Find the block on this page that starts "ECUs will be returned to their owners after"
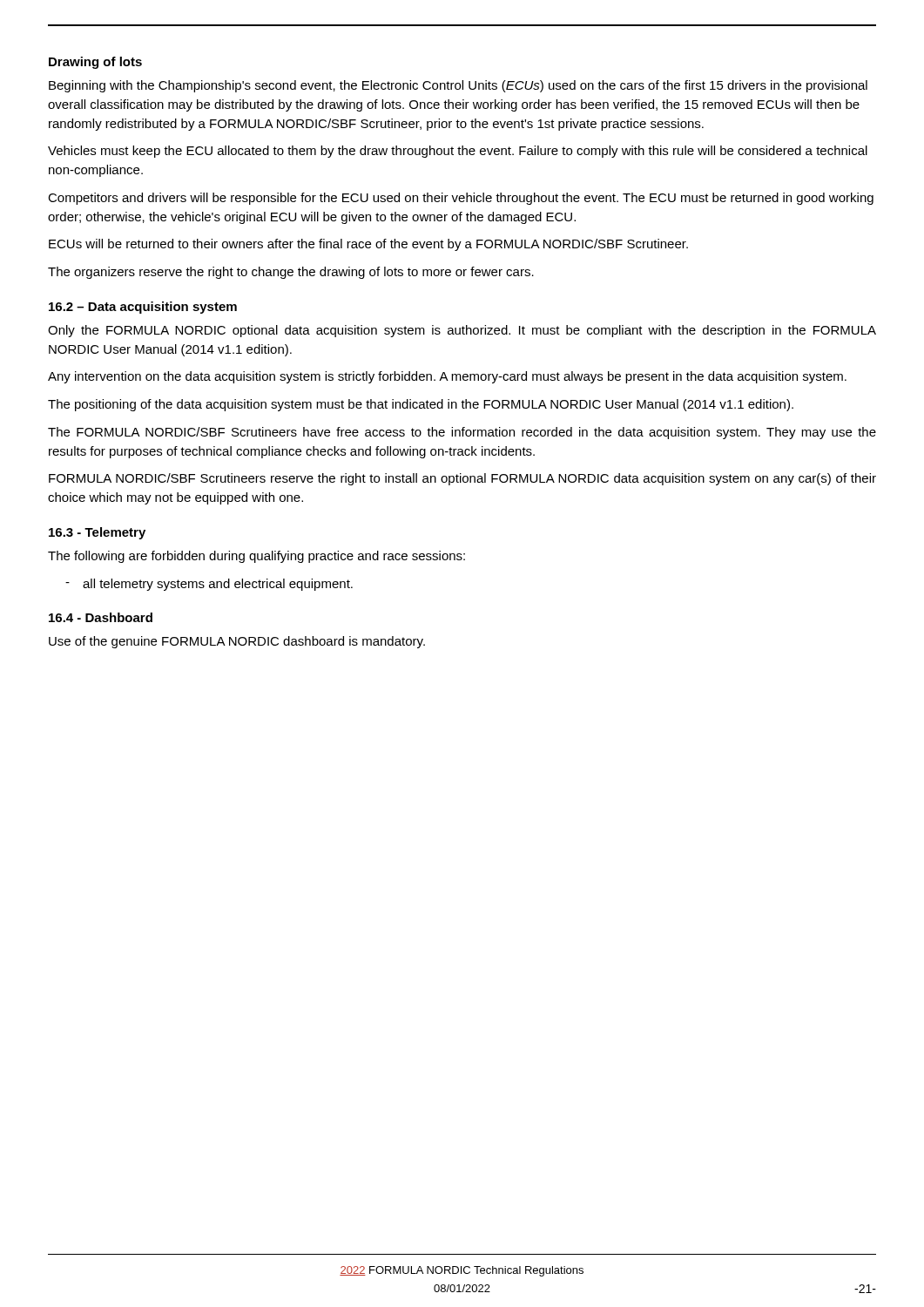The width and height of the screenshot is (924, 1307). click(368, 244)
